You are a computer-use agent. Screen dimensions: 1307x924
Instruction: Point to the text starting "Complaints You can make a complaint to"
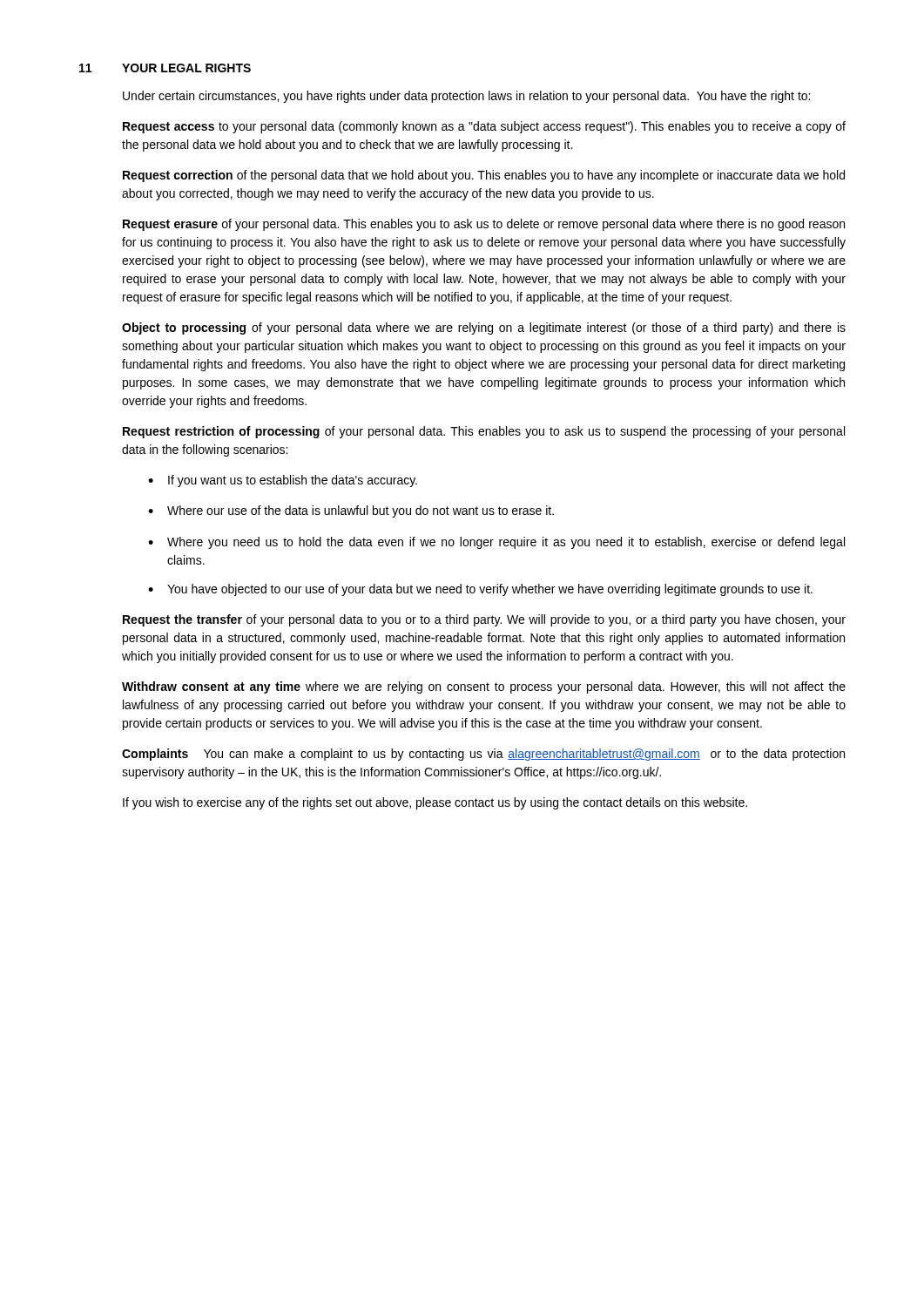click(484, 763)
